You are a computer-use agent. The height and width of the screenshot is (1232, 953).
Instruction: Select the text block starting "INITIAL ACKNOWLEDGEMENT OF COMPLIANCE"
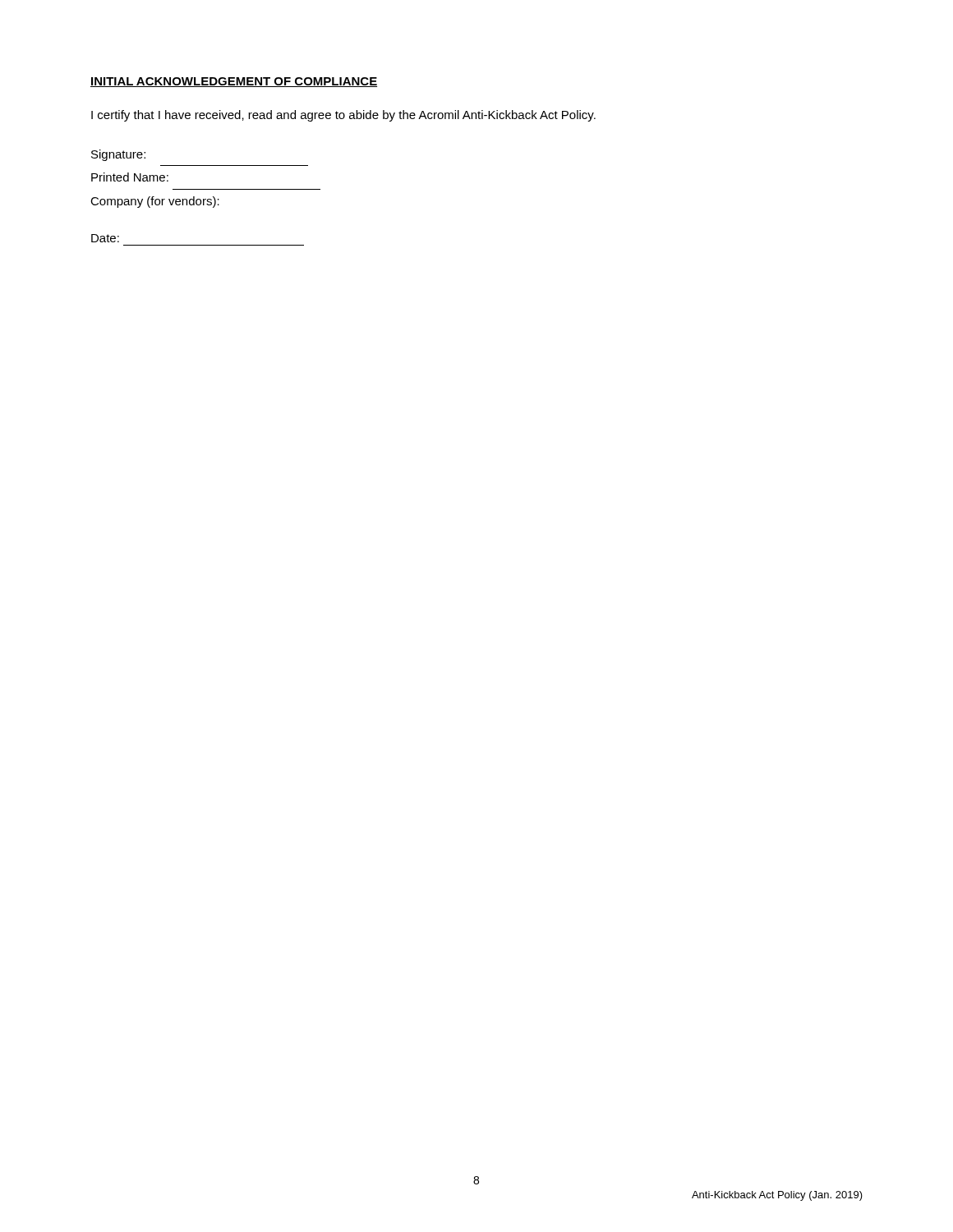234,81
